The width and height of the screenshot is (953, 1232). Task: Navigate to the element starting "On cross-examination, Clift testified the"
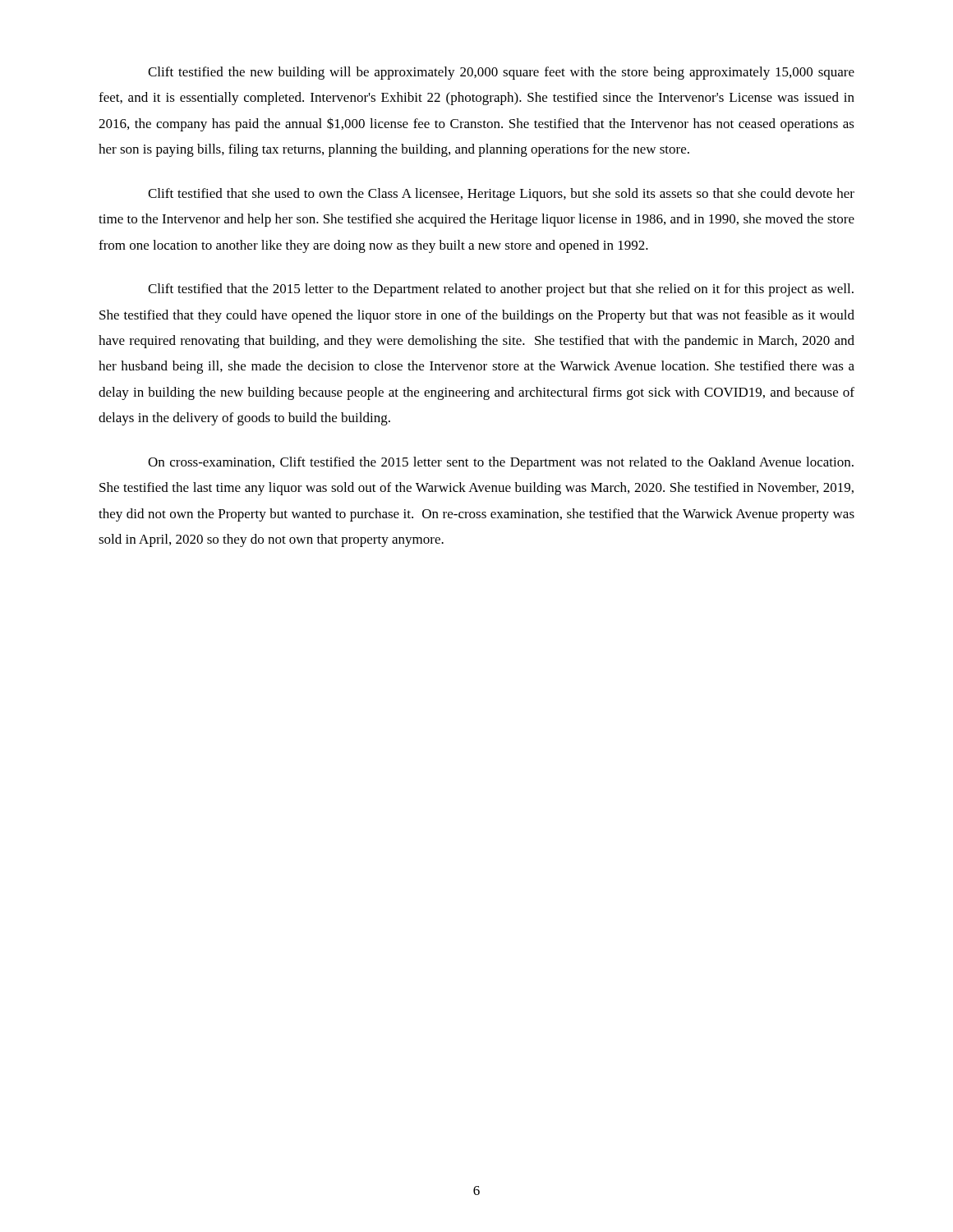tap(476, 500)
